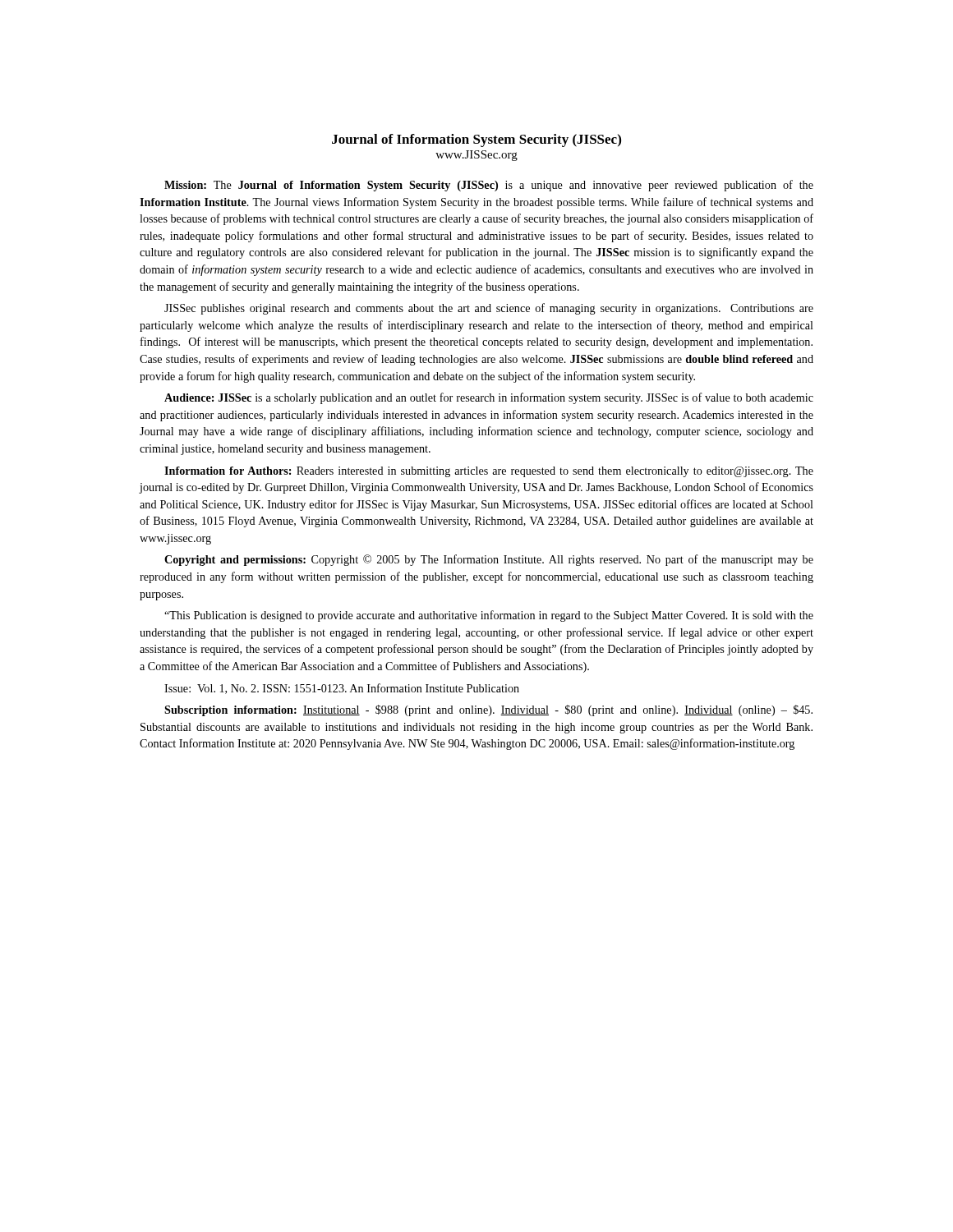The height and width of the screenshot is (1232, 953).
Task: Where is the title that starts "Journal of Information"?
Action: click(x=476, y=147)
